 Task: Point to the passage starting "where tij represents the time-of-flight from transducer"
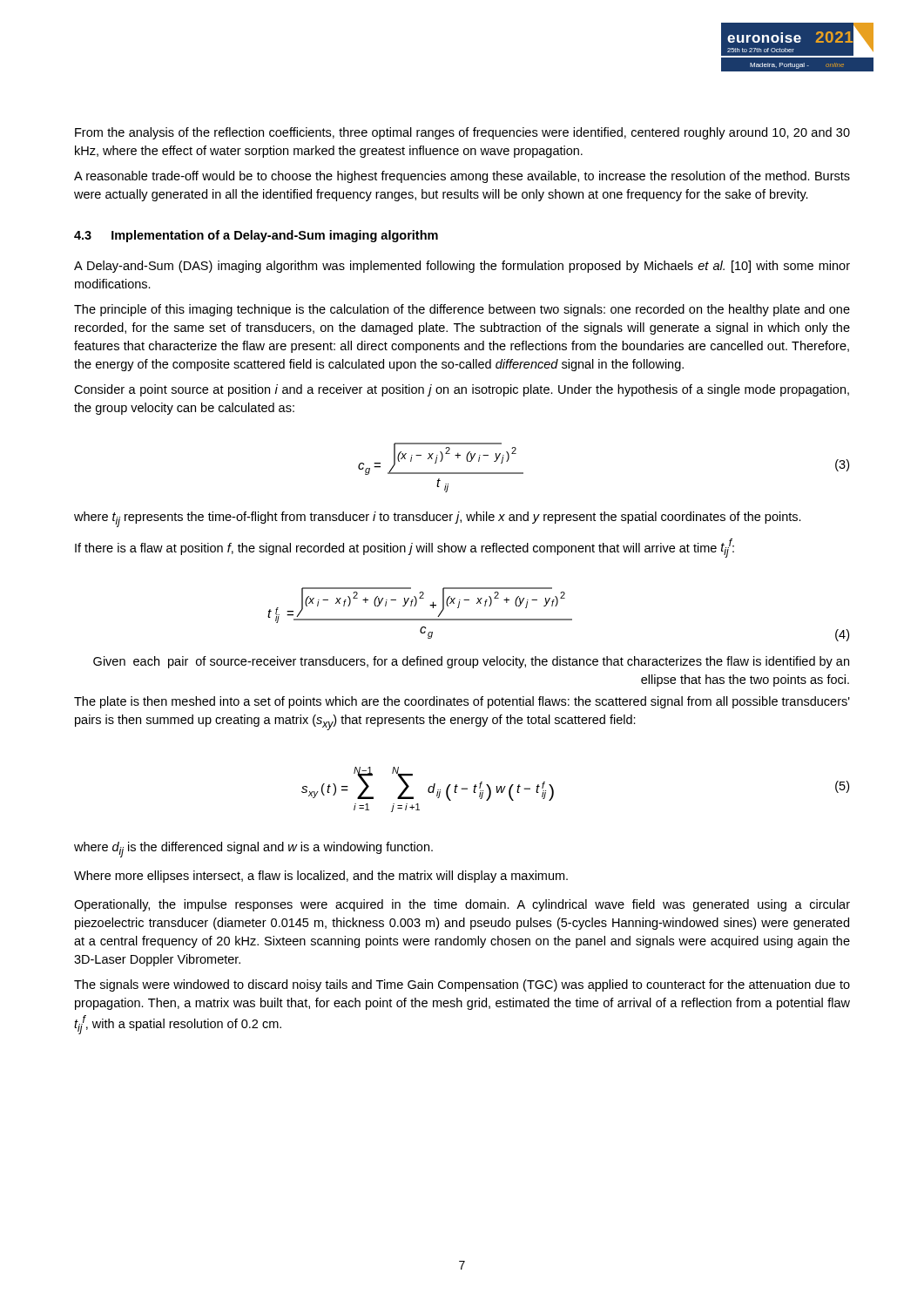(462, 534)
